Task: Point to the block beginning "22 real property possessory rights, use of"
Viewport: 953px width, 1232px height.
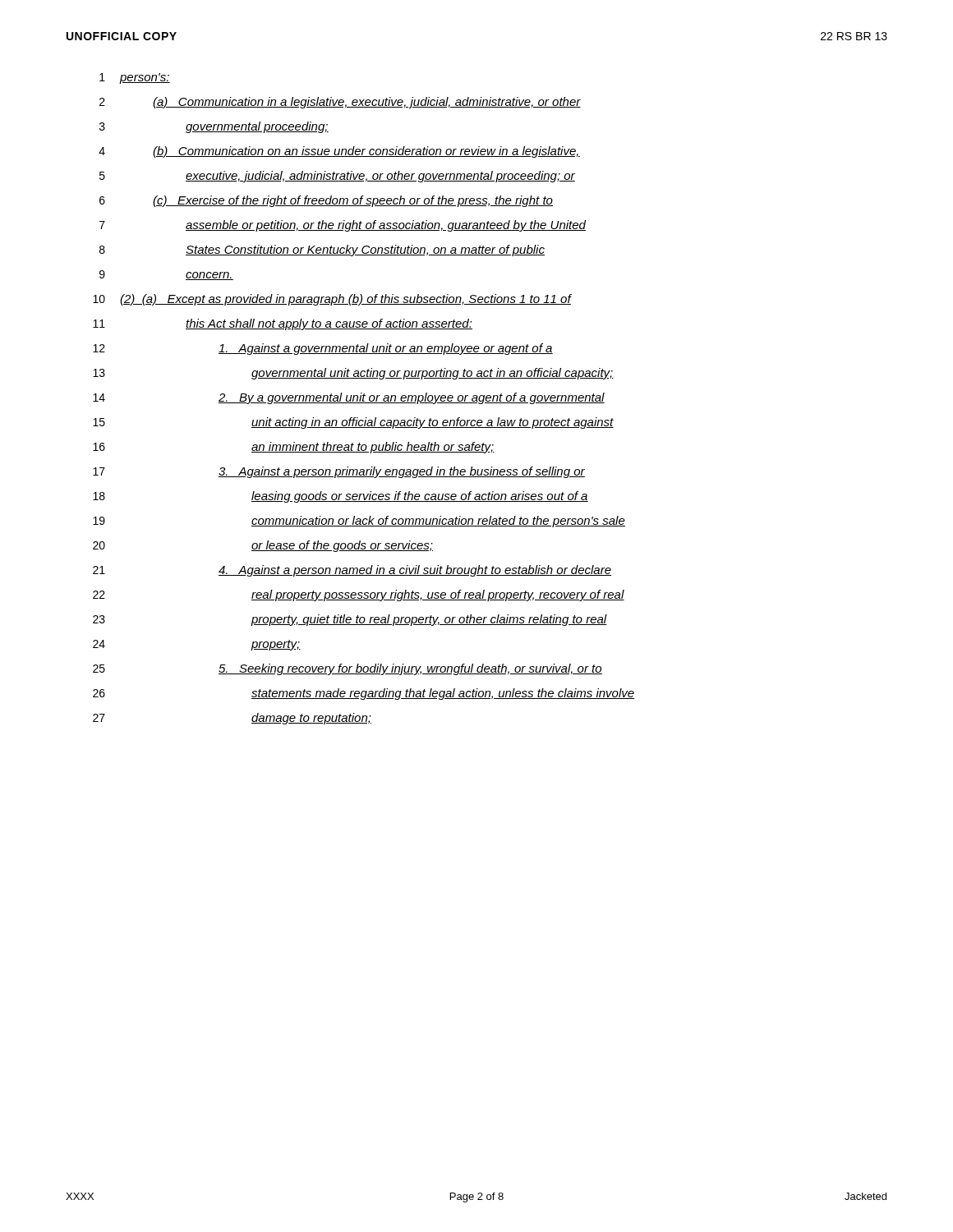Action: point(476,594)
